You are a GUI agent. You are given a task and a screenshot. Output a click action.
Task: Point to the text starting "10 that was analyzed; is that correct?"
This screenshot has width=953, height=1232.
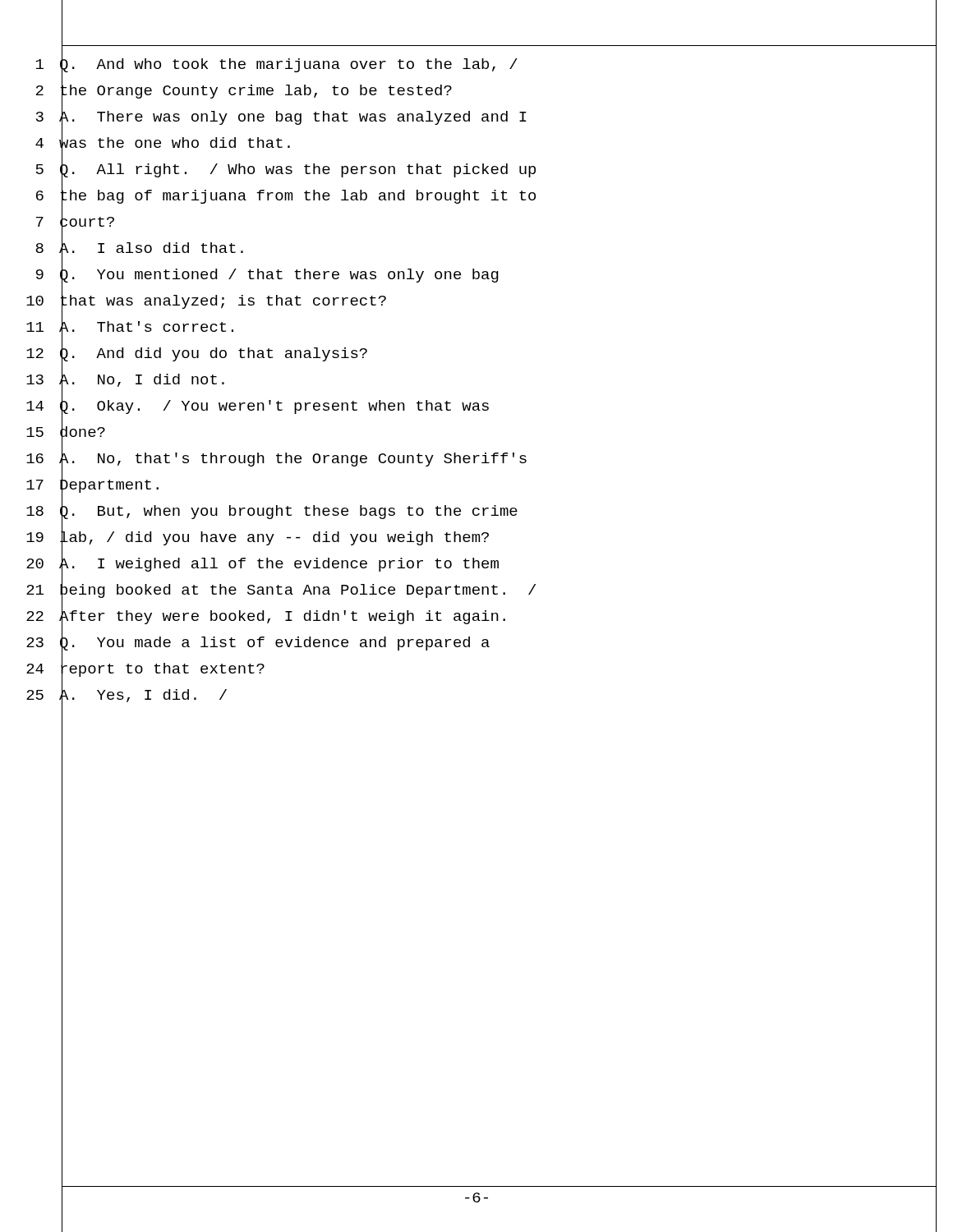click(204, 301)
